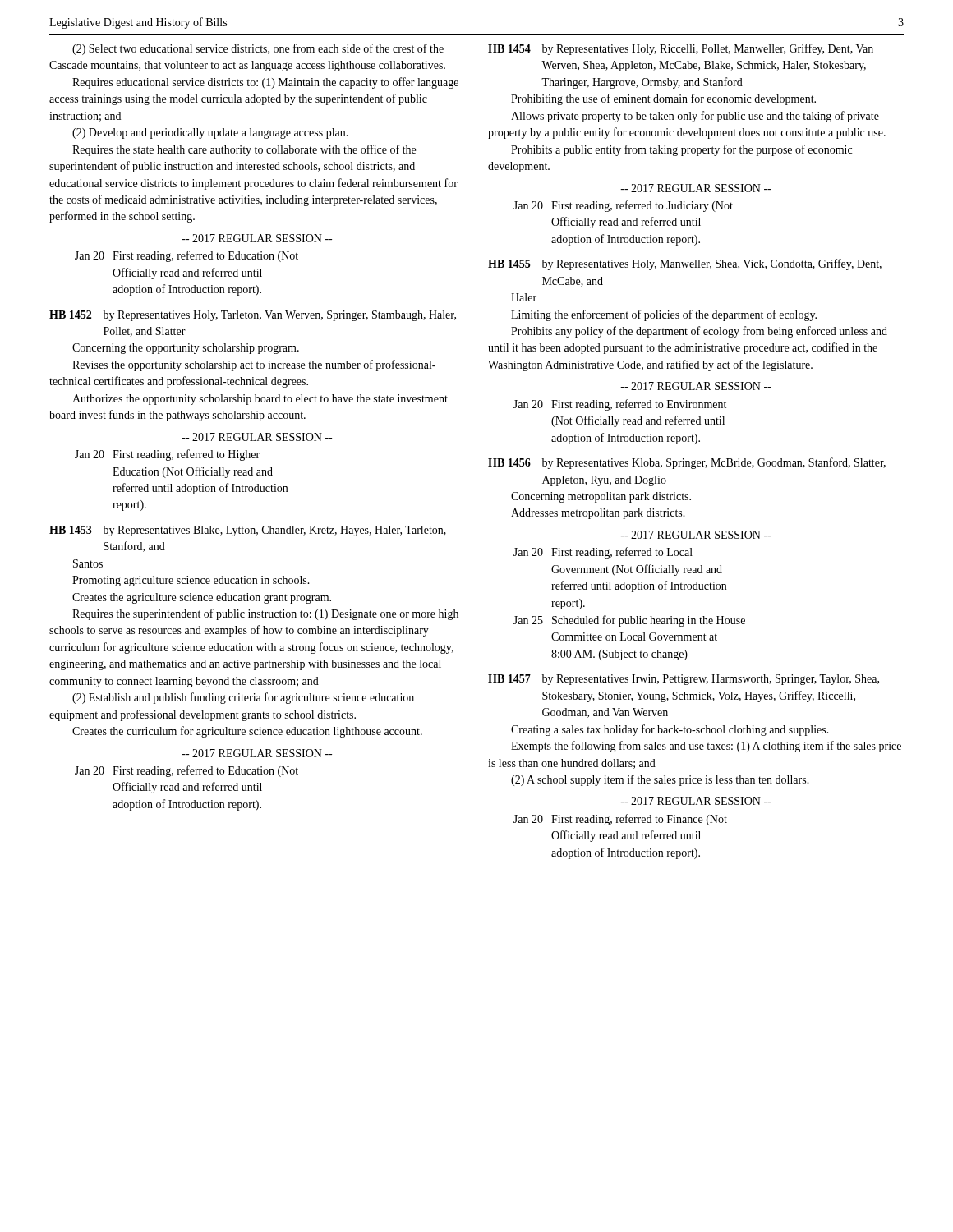Click on the text block containing "HB 1452 by Representatives"
Image resolution: width=953 pixels, height=1232 pixels.
click(x=257, y=366)
